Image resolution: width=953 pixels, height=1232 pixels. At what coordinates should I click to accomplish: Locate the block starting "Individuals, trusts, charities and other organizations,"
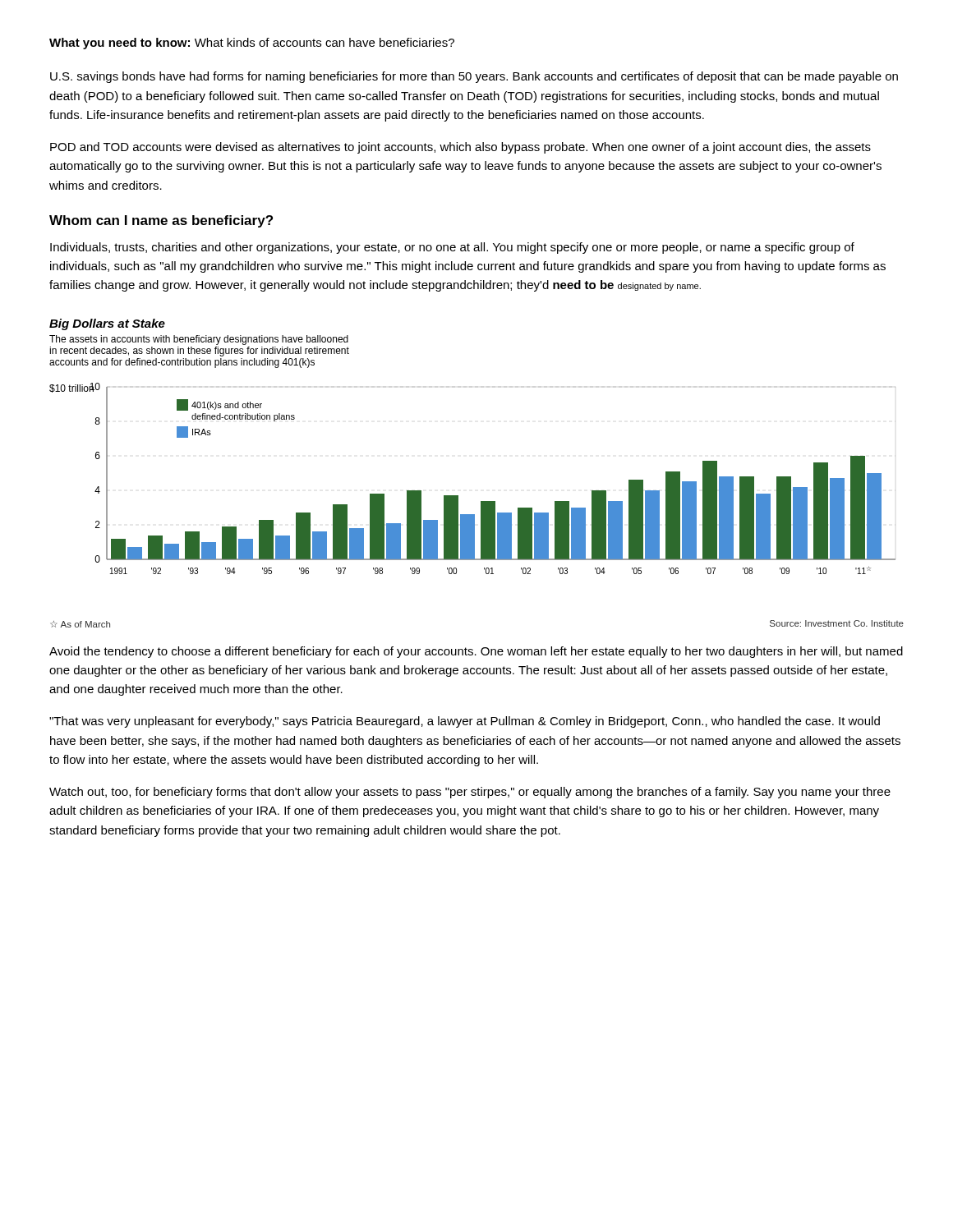tap(468, 266)
